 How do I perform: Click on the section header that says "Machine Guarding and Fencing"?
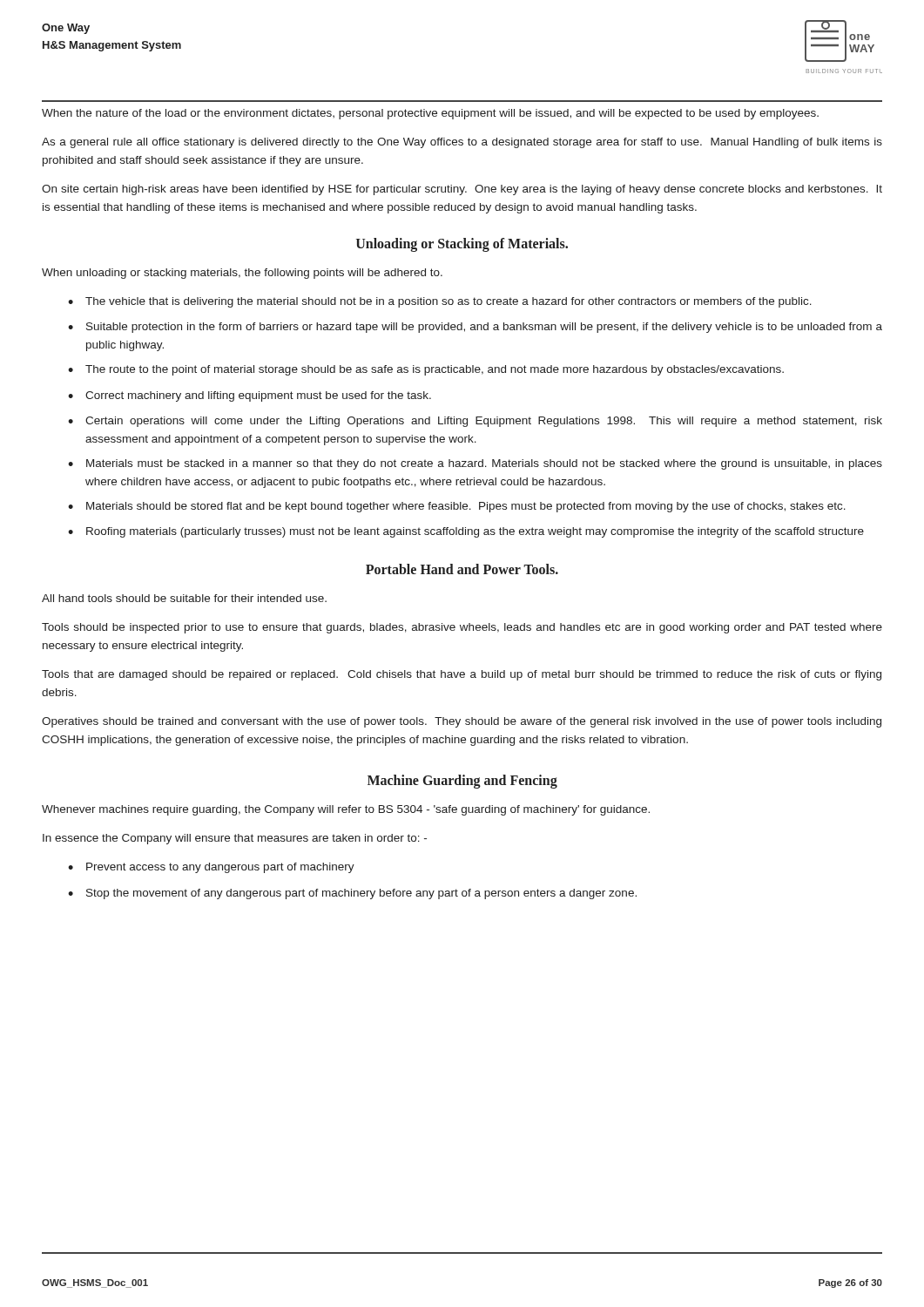[462, 781]
